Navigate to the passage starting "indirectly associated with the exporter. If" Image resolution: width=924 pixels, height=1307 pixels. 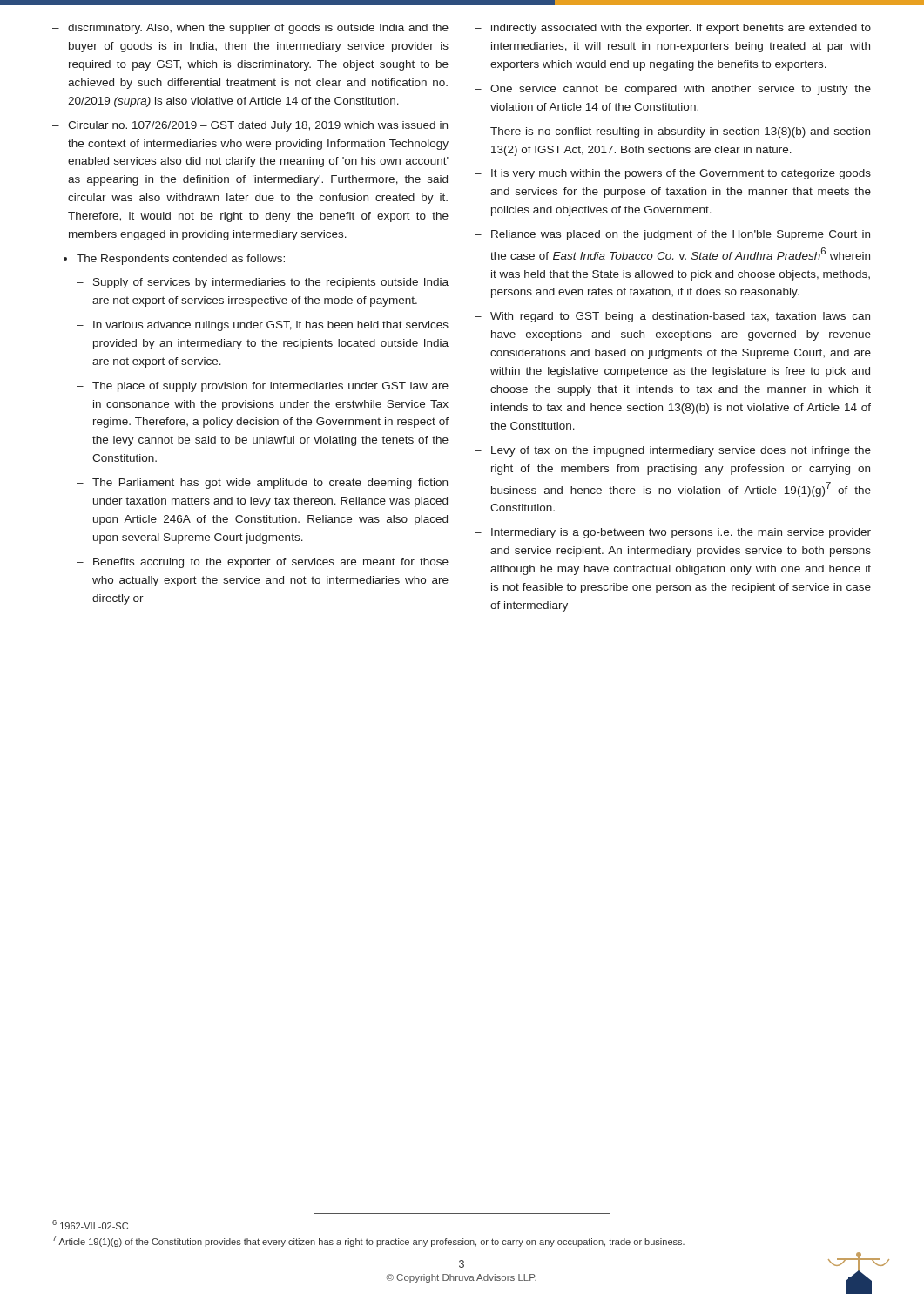click(x=673, y=317)
